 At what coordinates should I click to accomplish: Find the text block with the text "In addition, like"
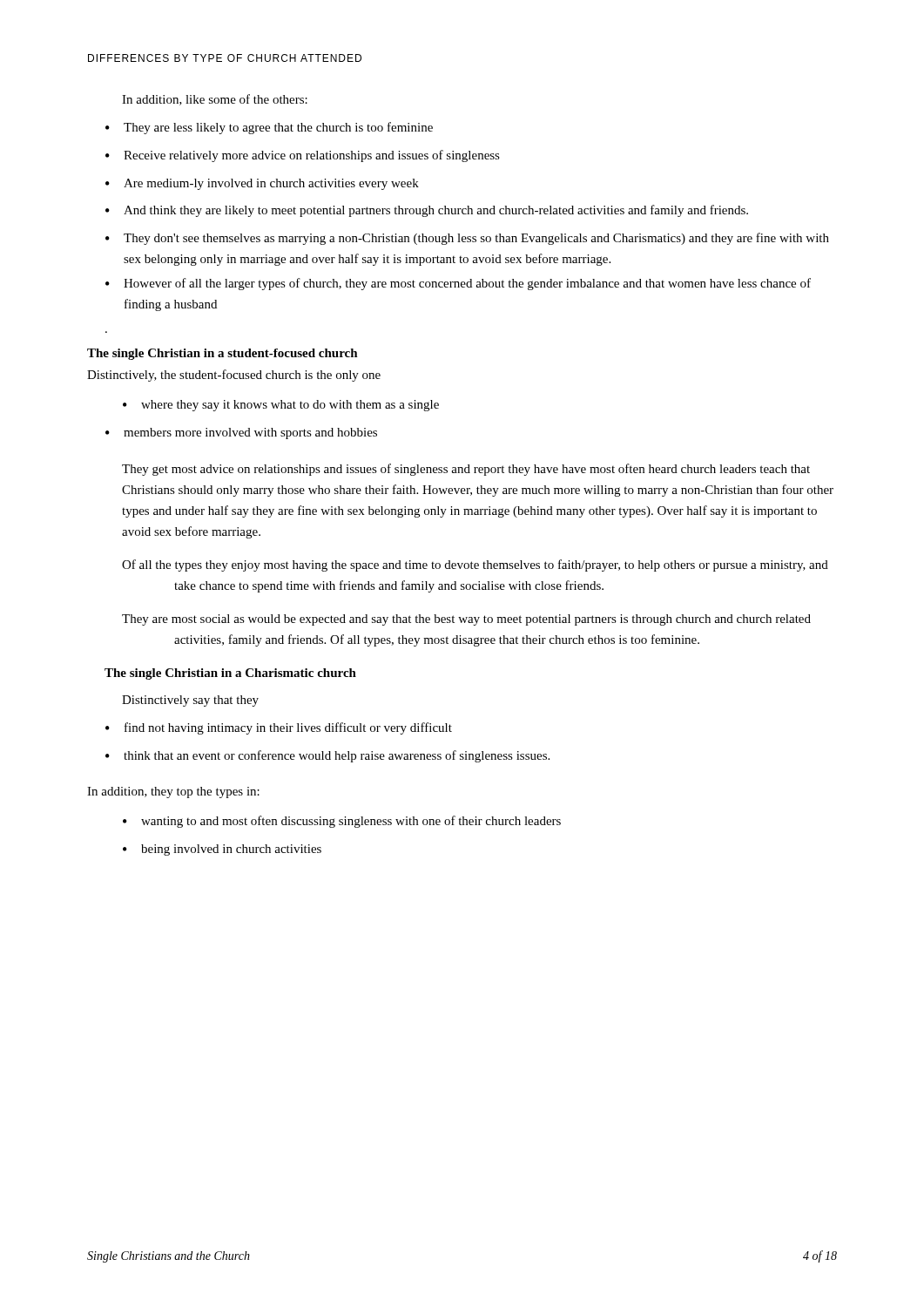point(215,99)
